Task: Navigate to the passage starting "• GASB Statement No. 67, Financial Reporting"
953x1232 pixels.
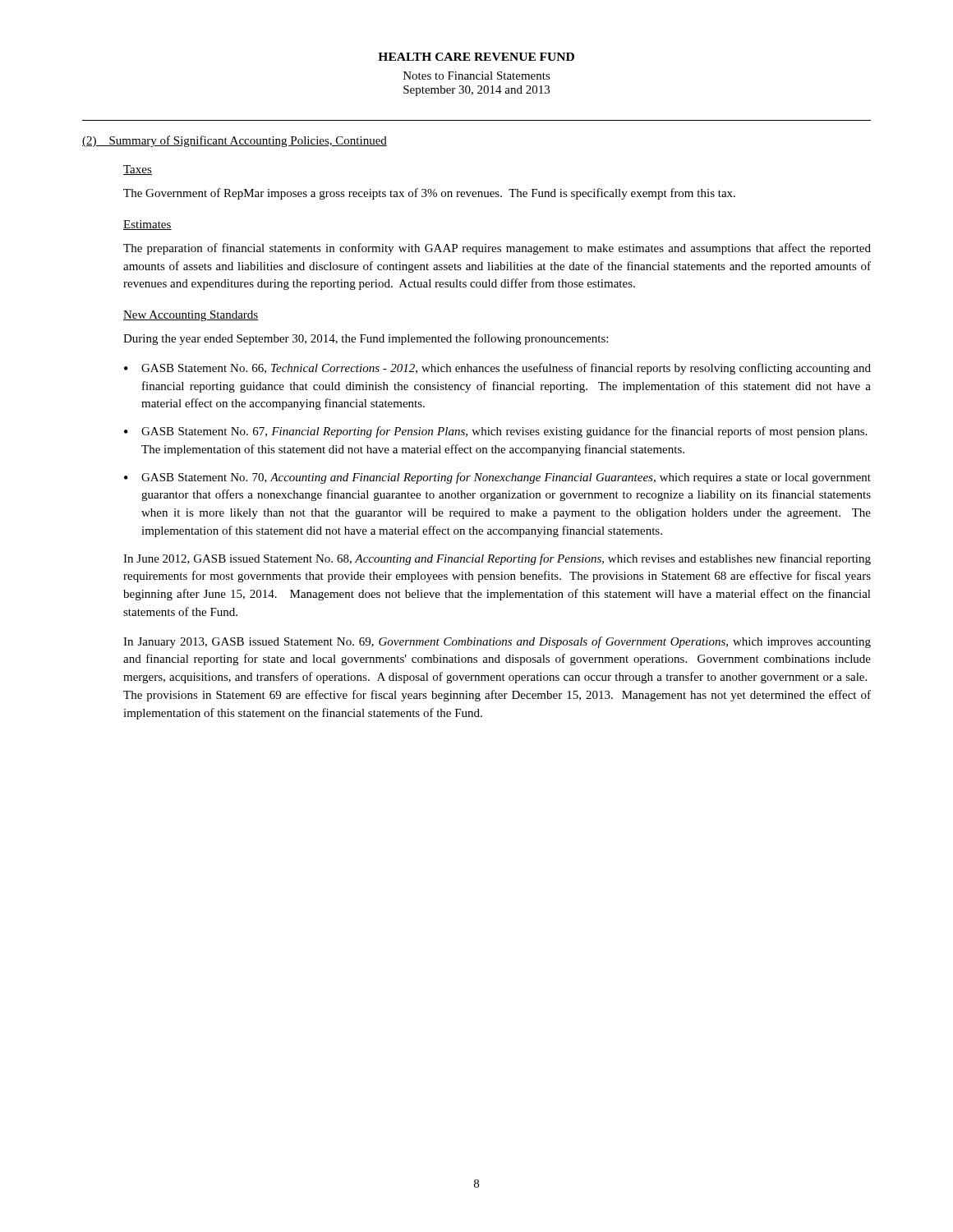Action: click(497, 441)
